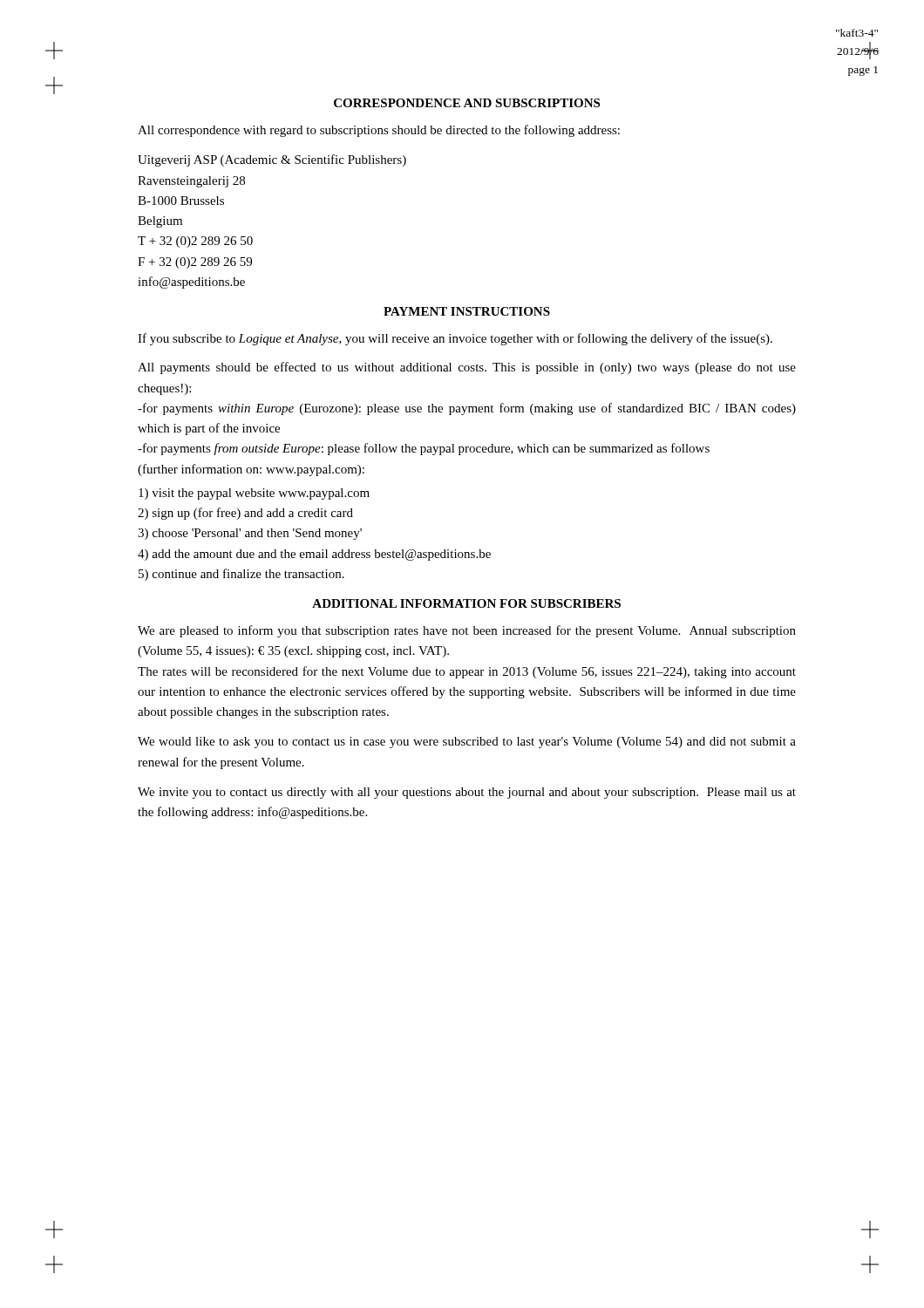Locate the list item containing "2) sign up (for free)"
924x1308 pixels.
[x=245, y=513]
